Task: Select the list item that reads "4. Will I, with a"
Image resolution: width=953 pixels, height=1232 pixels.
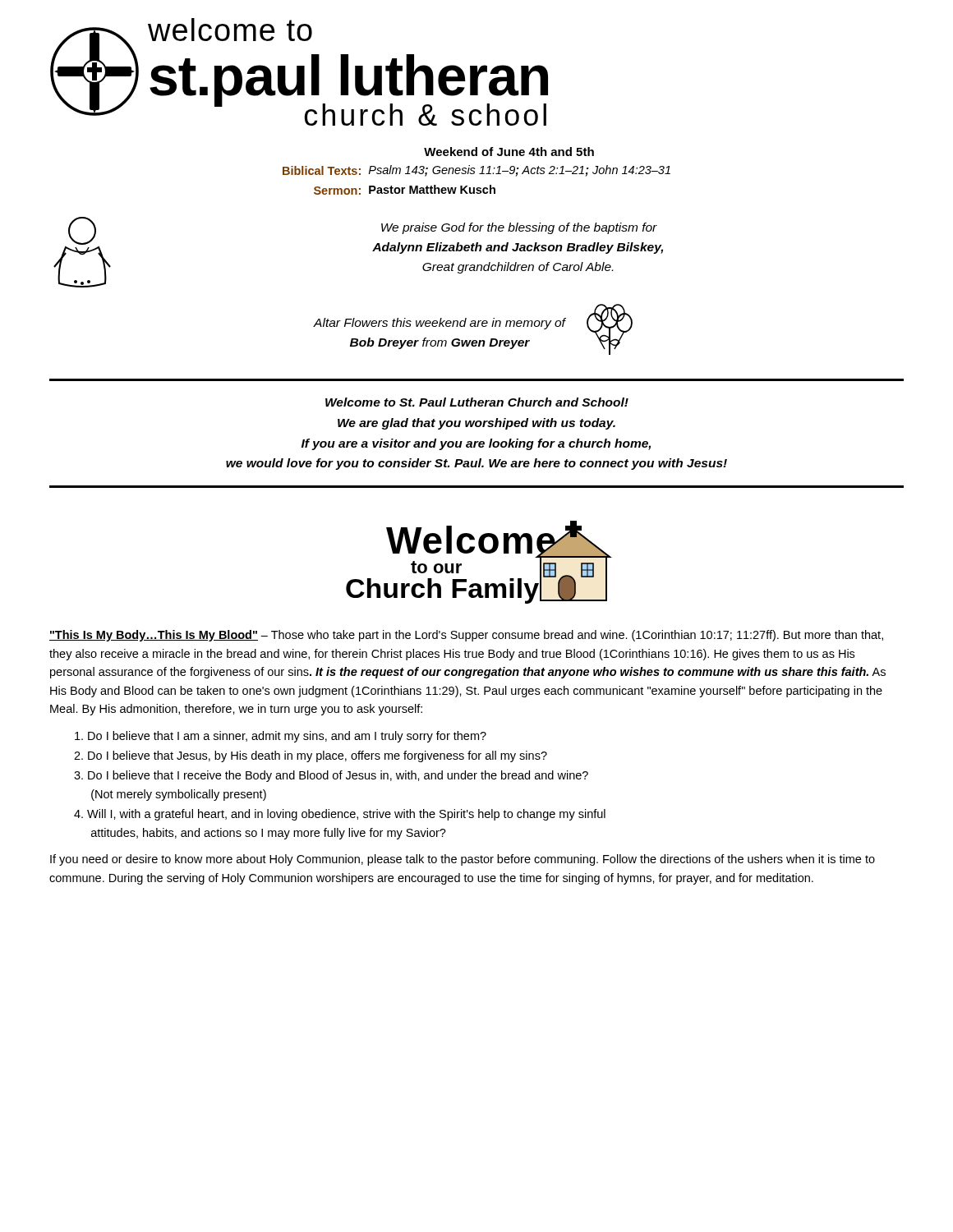Action: pyautogui.click(x=340, y=823)
